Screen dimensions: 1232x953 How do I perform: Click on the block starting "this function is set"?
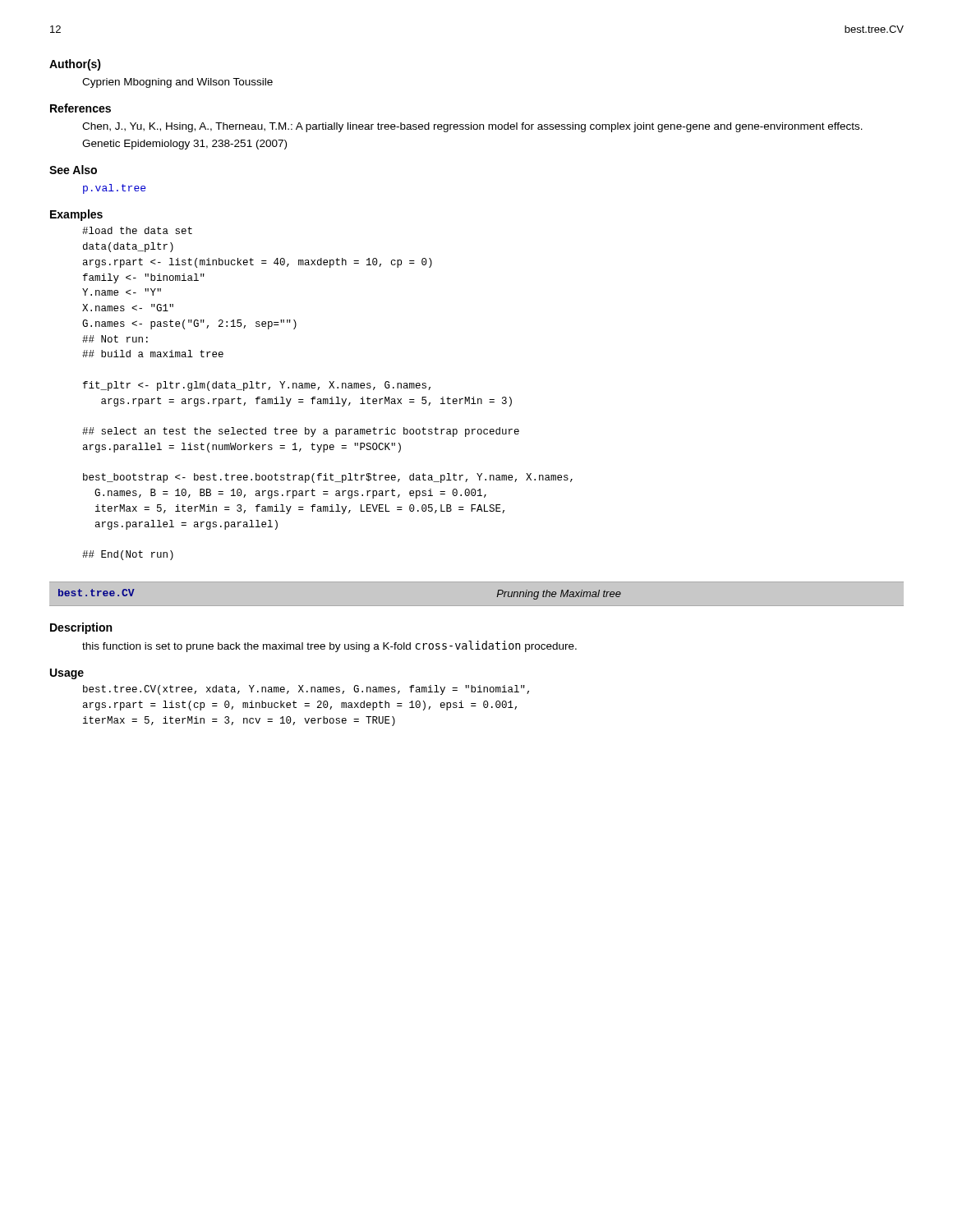330,645
